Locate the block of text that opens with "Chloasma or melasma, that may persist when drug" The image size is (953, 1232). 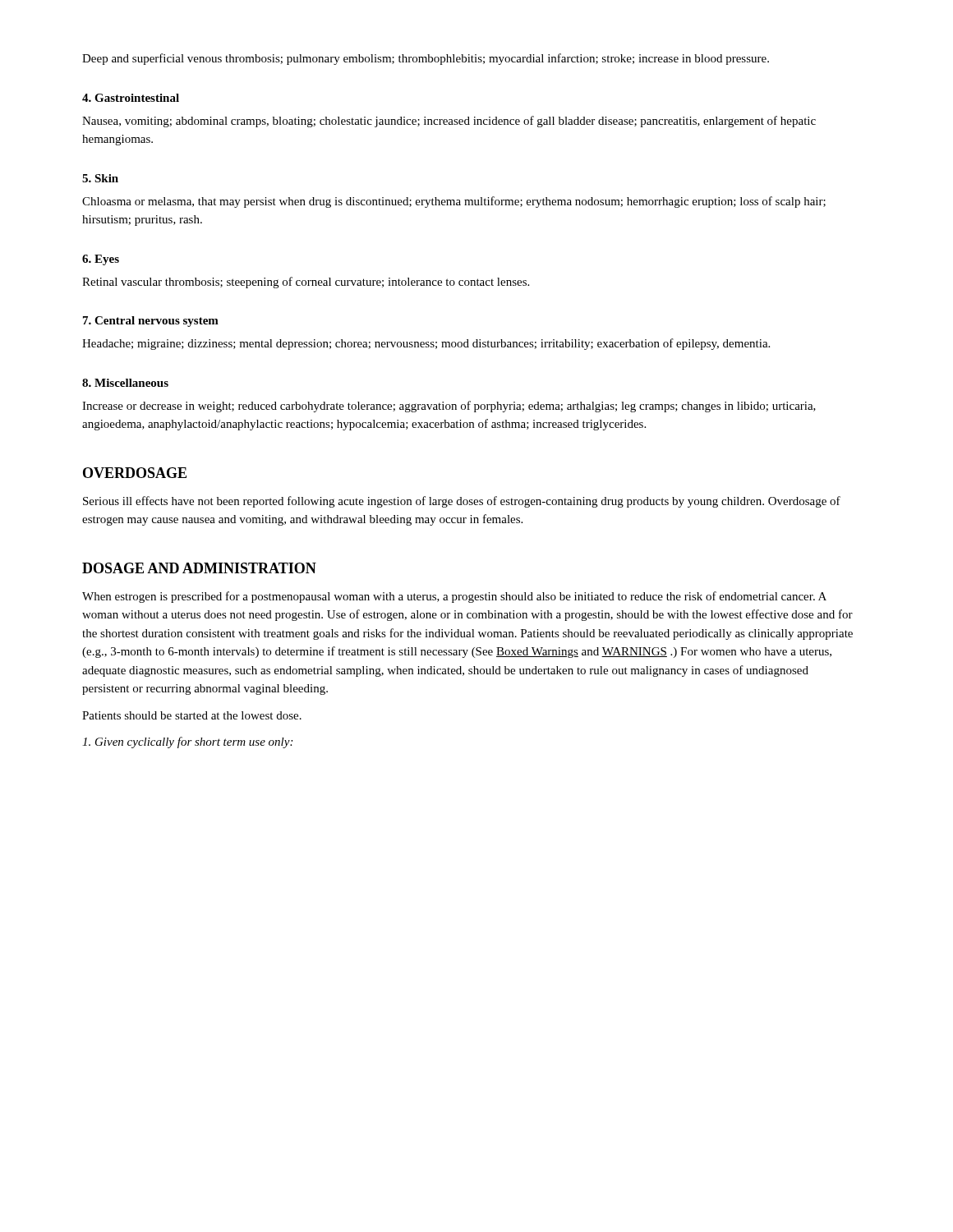(454, 210)
